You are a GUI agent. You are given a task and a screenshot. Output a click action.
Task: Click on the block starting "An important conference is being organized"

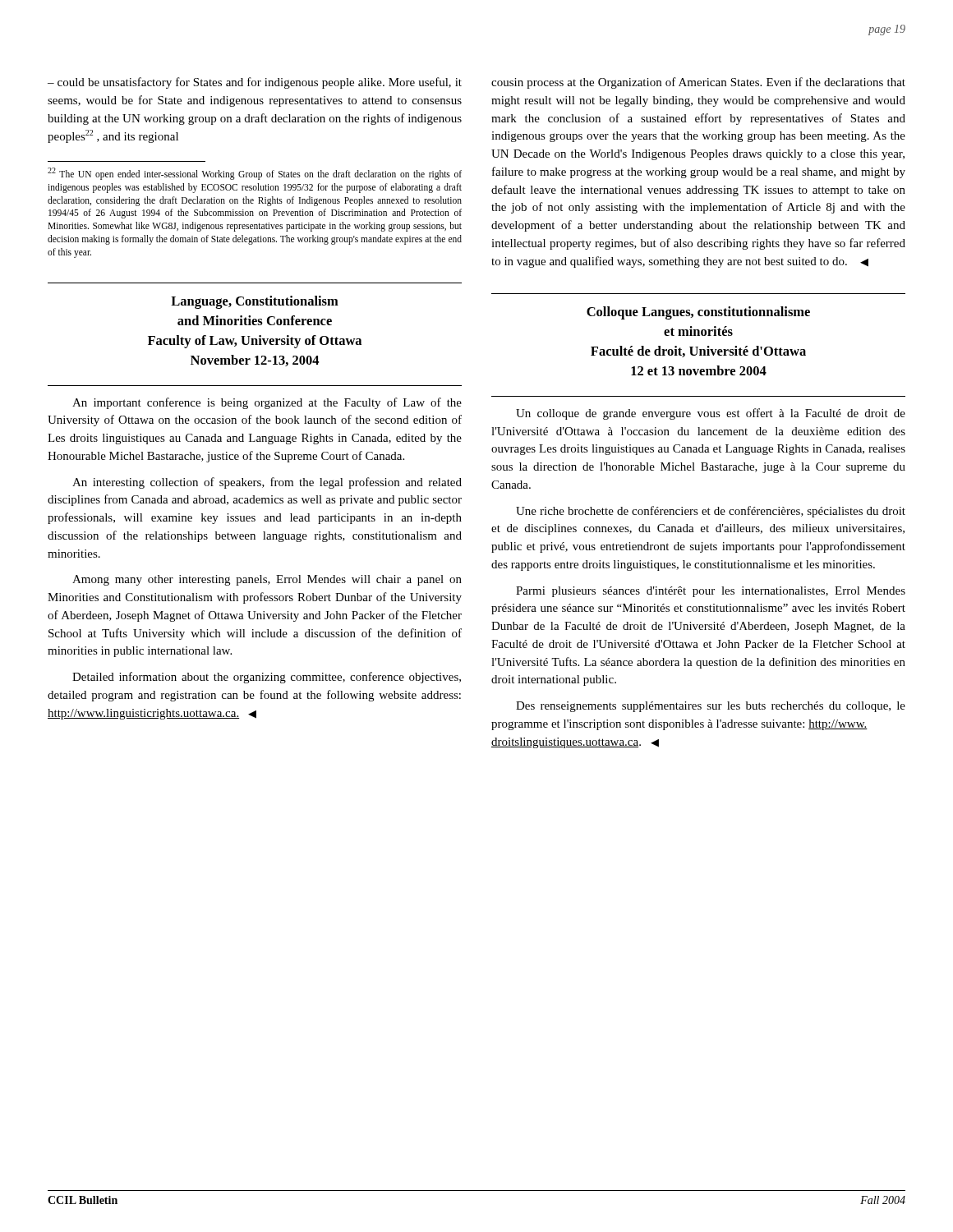tap(255, 430)
